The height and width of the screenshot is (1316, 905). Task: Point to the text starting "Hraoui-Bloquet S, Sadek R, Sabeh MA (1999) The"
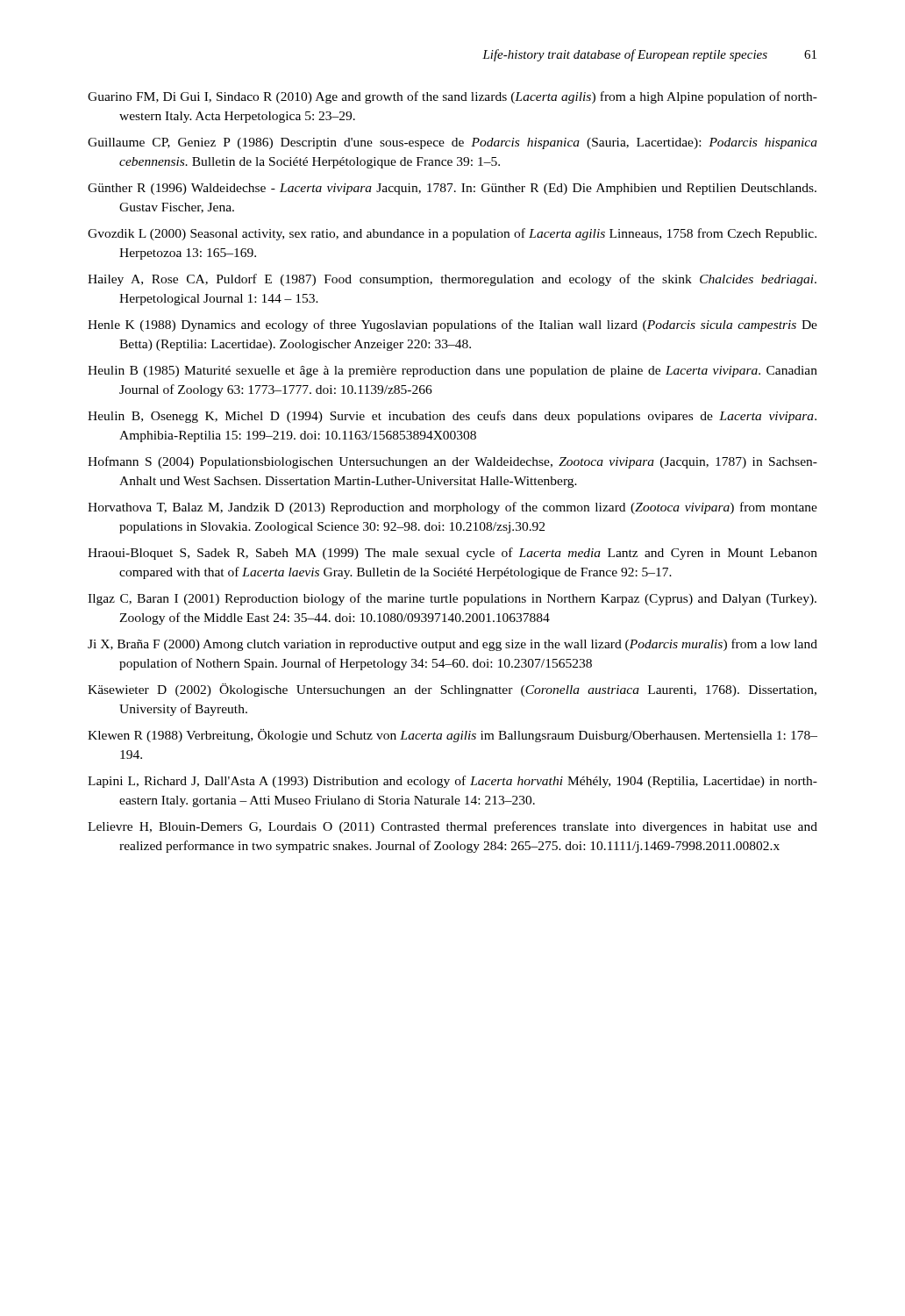(452, 562)
